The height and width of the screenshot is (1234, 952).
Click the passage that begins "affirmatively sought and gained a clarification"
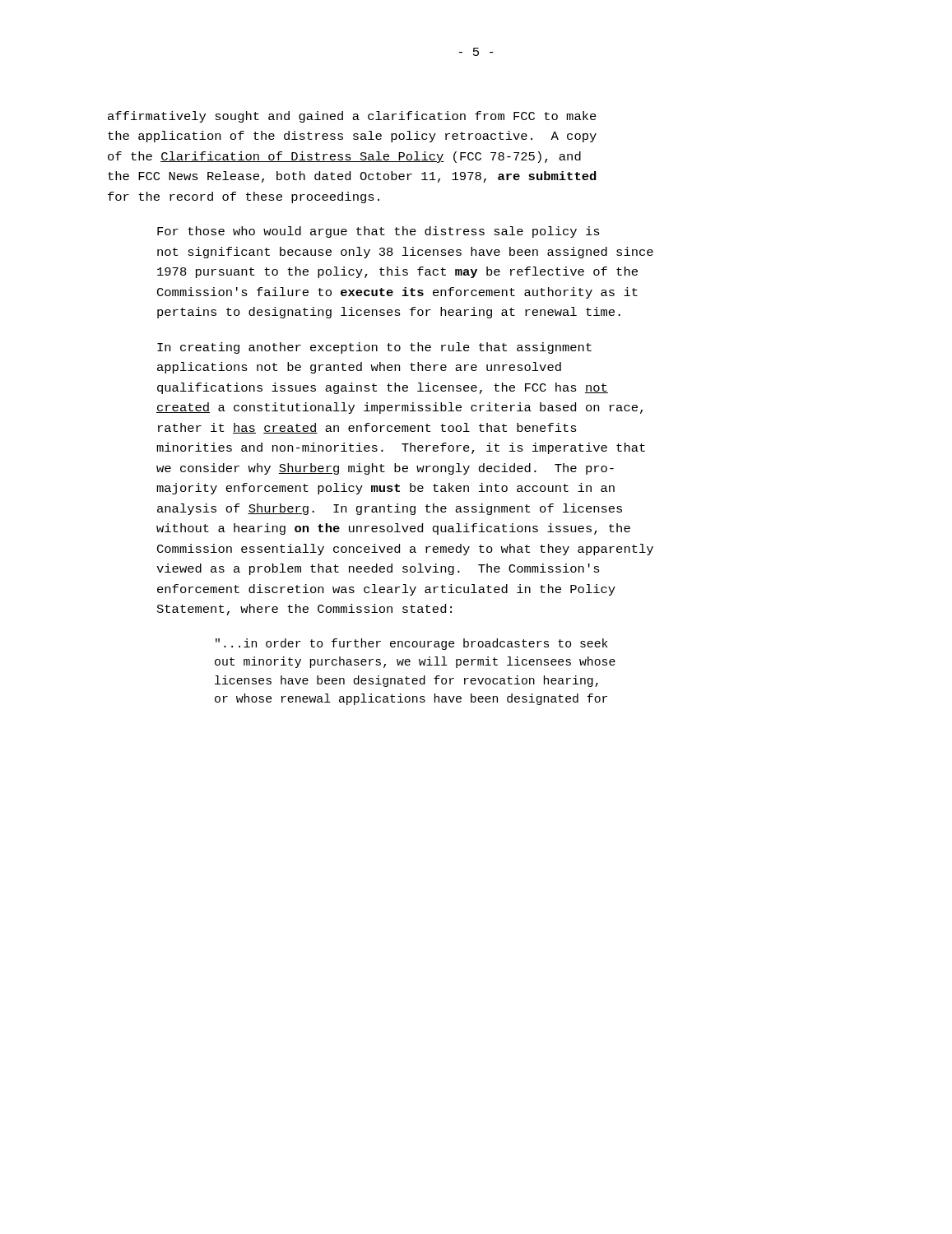484,157
